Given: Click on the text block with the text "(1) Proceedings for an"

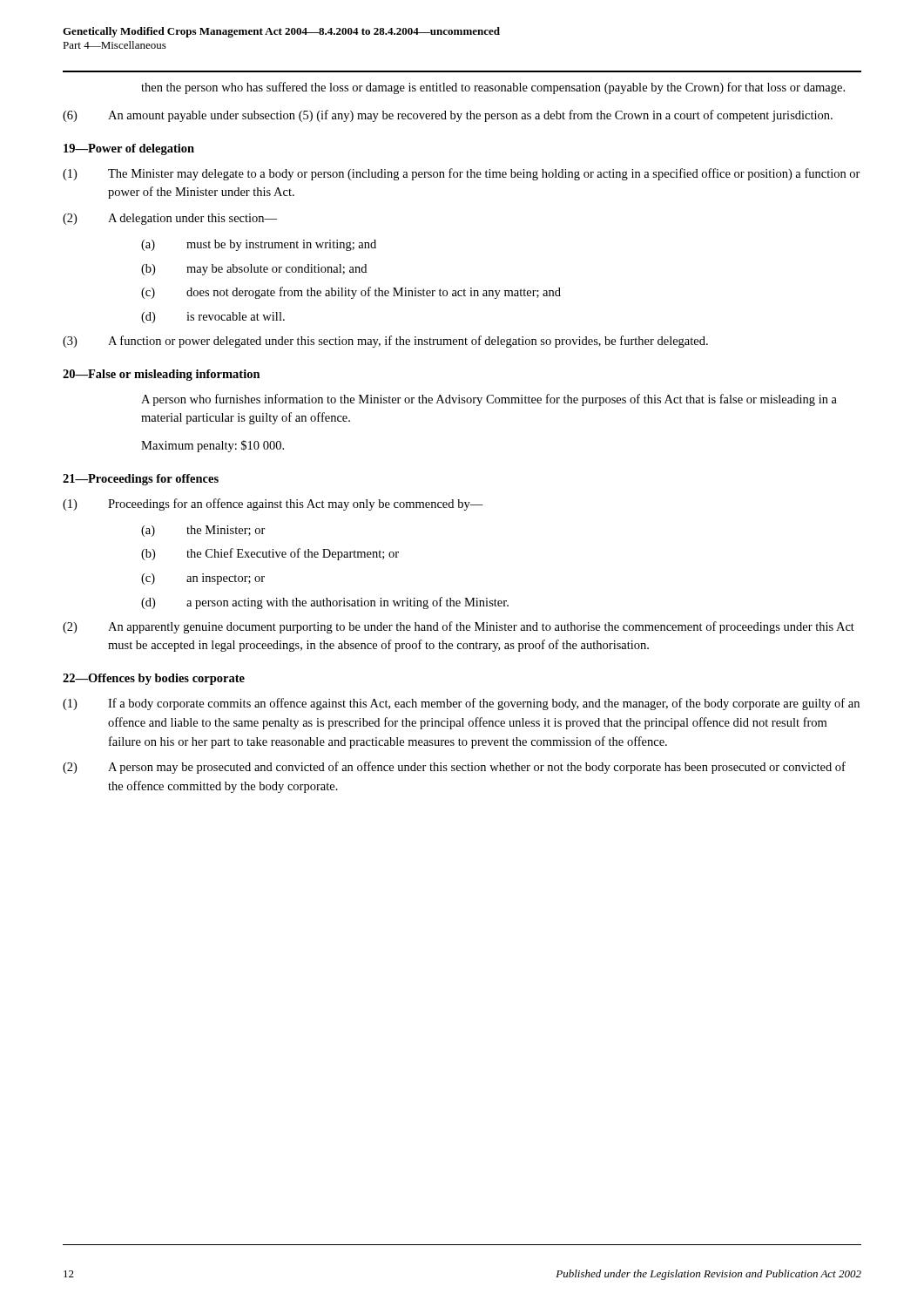Looking at the screenshot, I should (x=462, y=504).
